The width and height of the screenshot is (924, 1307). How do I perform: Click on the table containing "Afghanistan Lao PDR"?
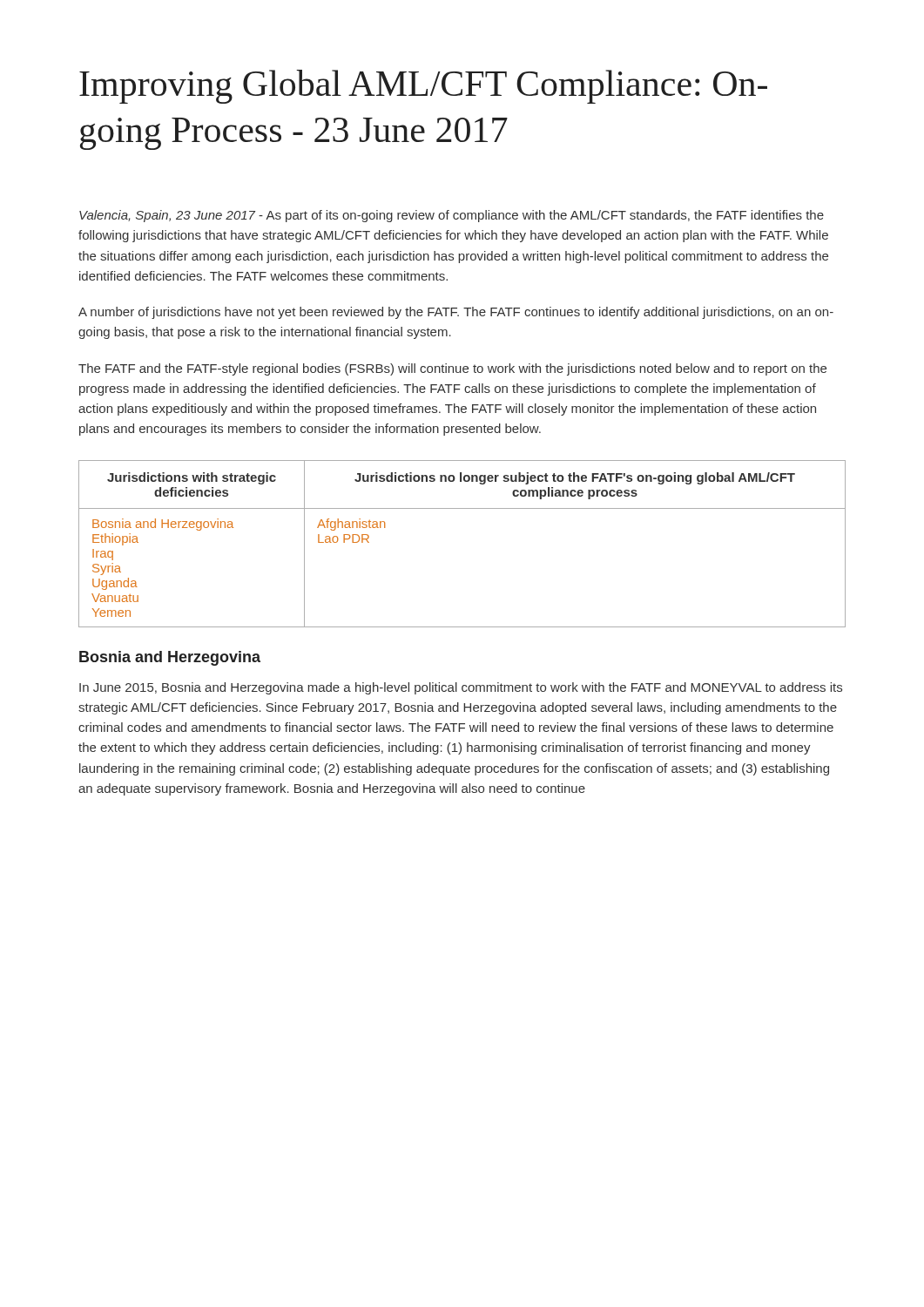462,543
